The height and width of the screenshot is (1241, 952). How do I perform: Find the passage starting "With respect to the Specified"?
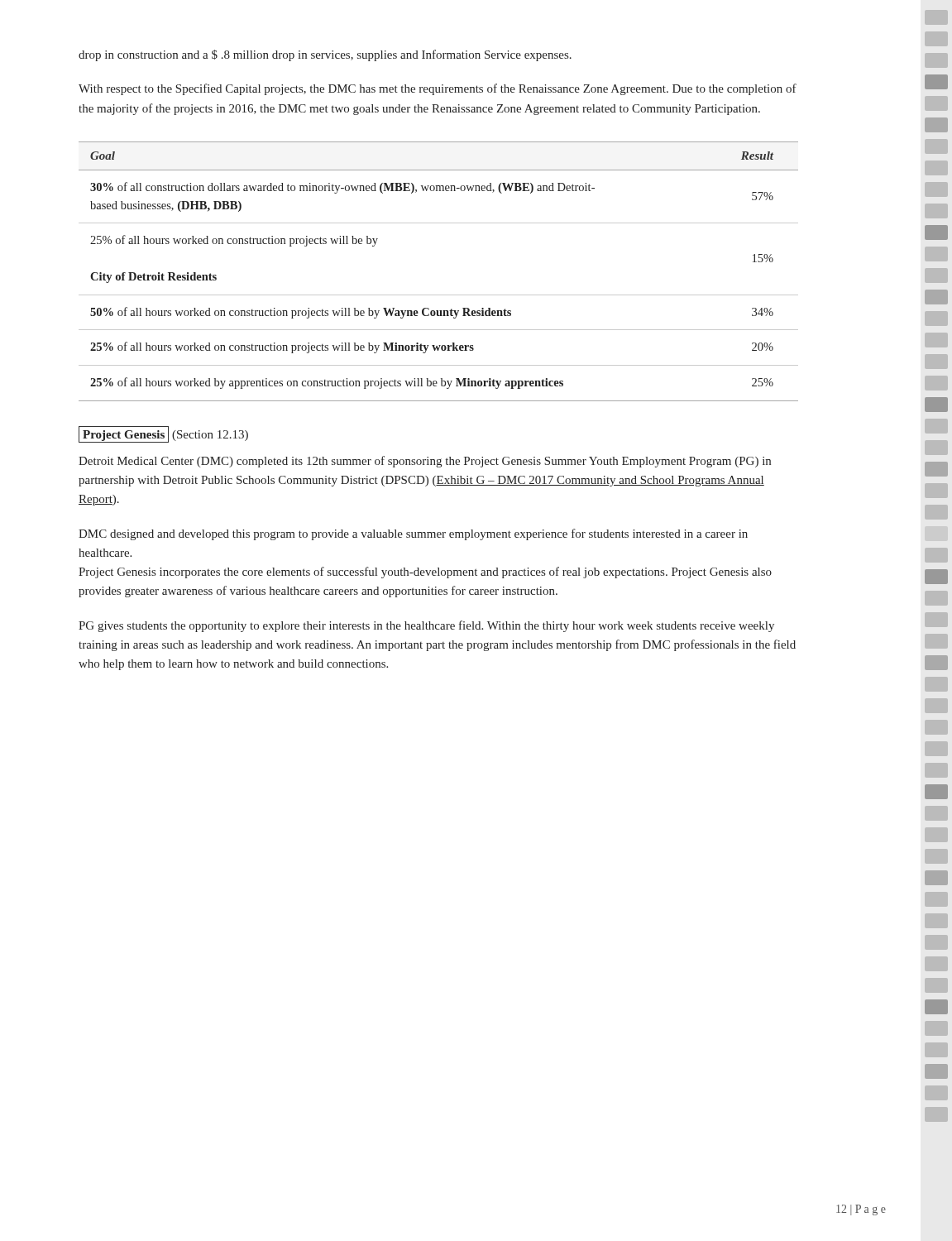437,98
